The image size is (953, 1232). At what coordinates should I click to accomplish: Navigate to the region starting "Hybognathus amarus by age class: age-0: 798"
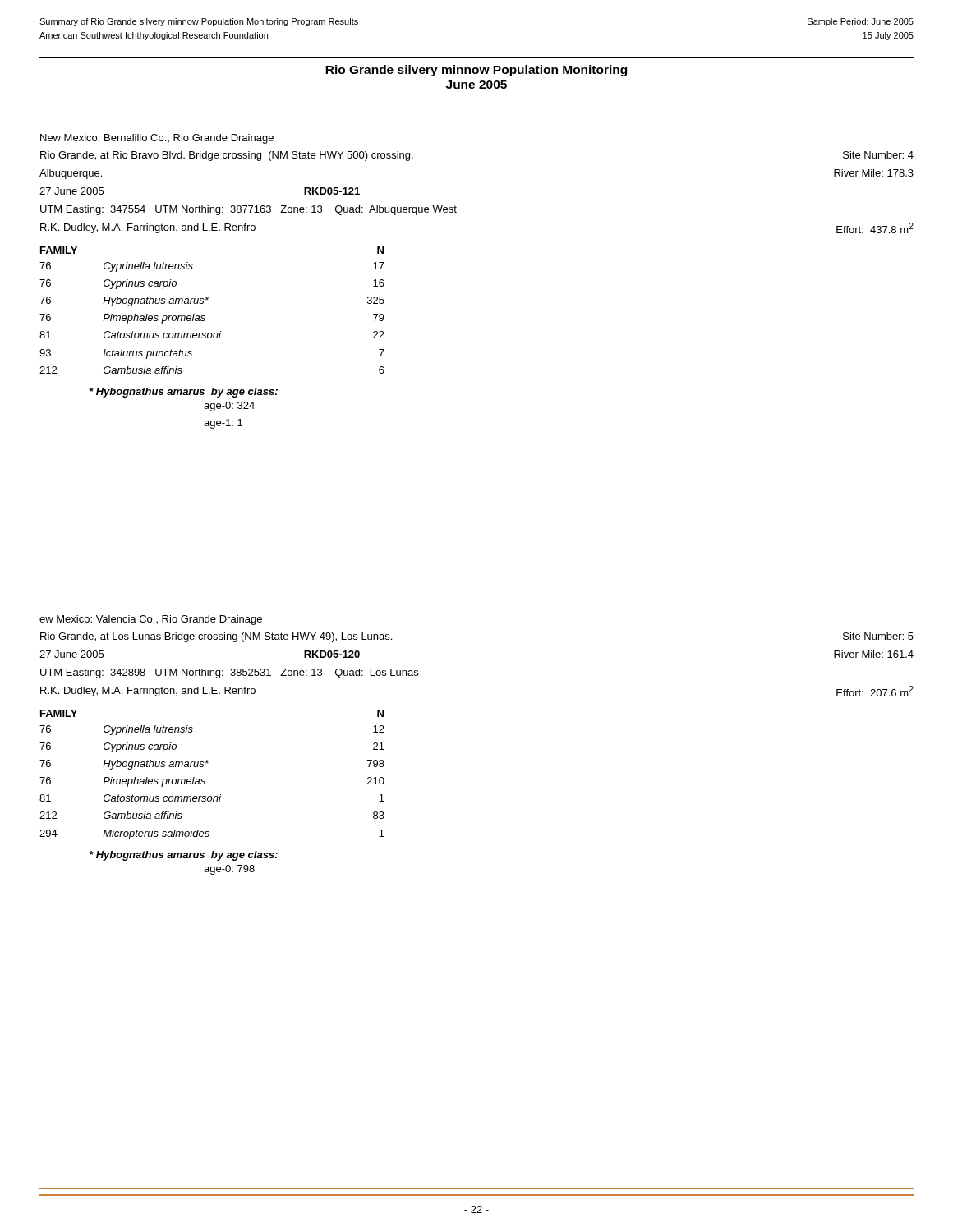click(184, 856)
